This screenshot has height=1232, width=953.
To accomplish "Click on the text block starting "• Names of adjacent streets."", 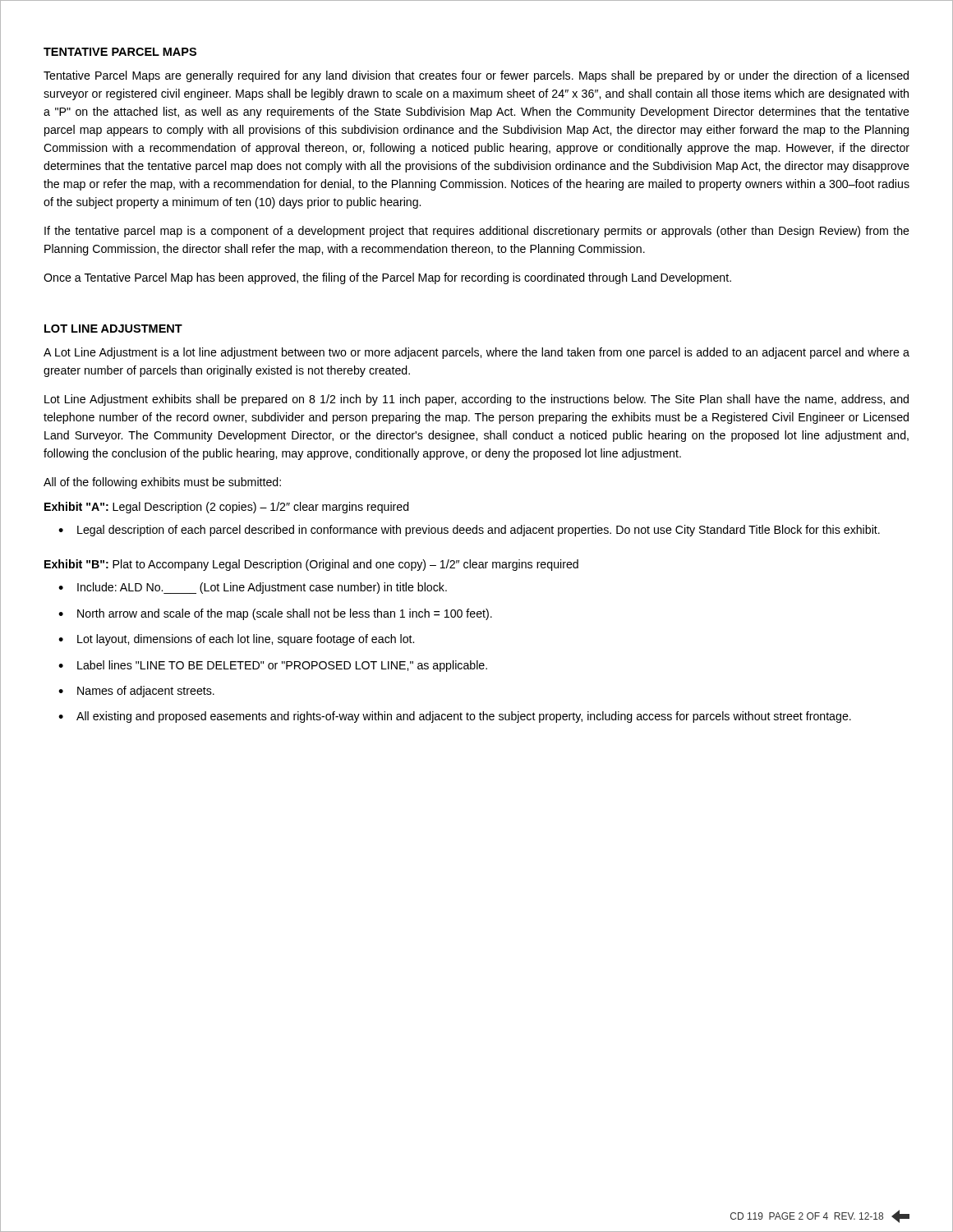I will 136,692.
